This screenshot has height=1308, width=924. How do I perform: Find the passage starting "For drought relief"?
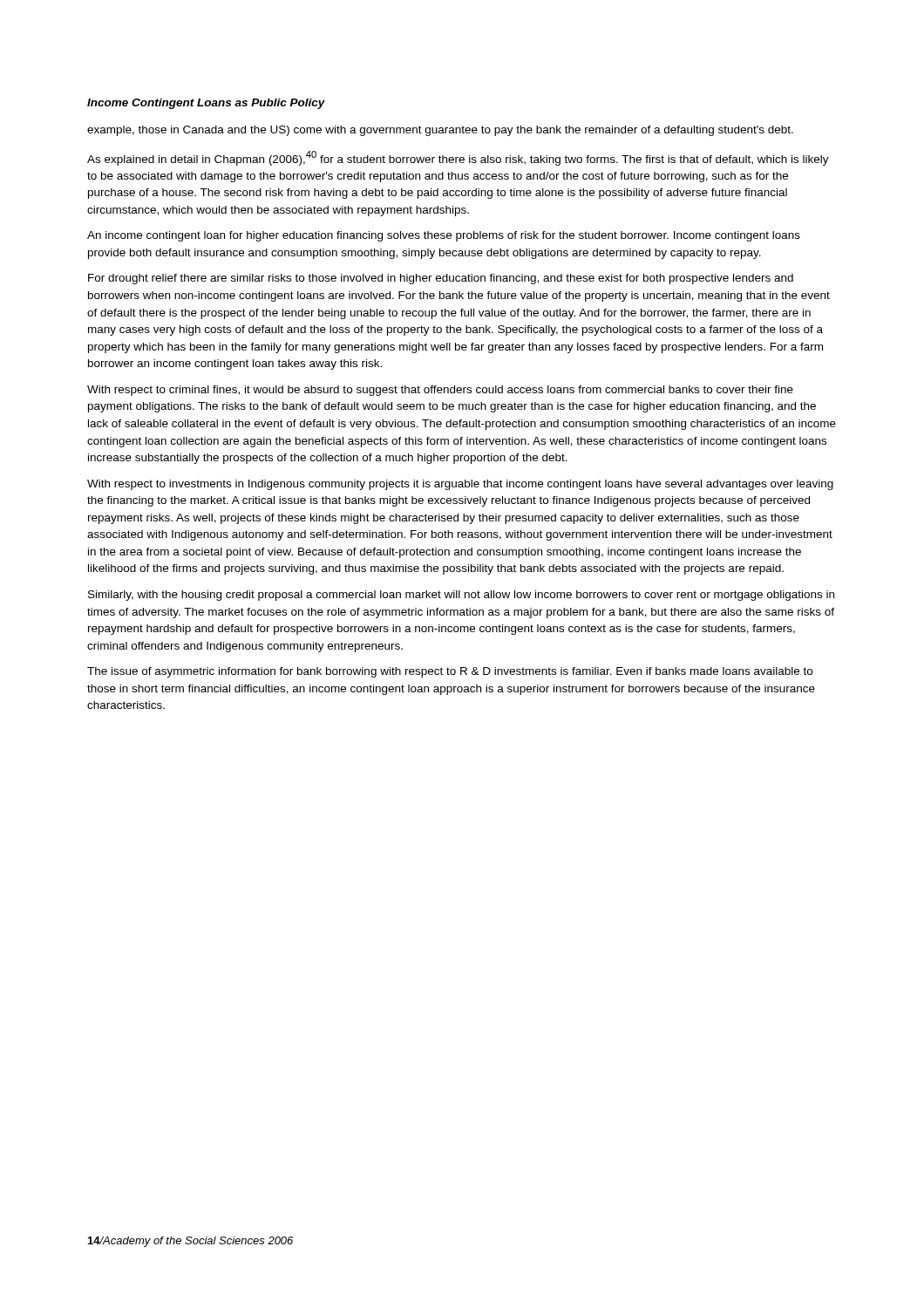coord(458,321)
